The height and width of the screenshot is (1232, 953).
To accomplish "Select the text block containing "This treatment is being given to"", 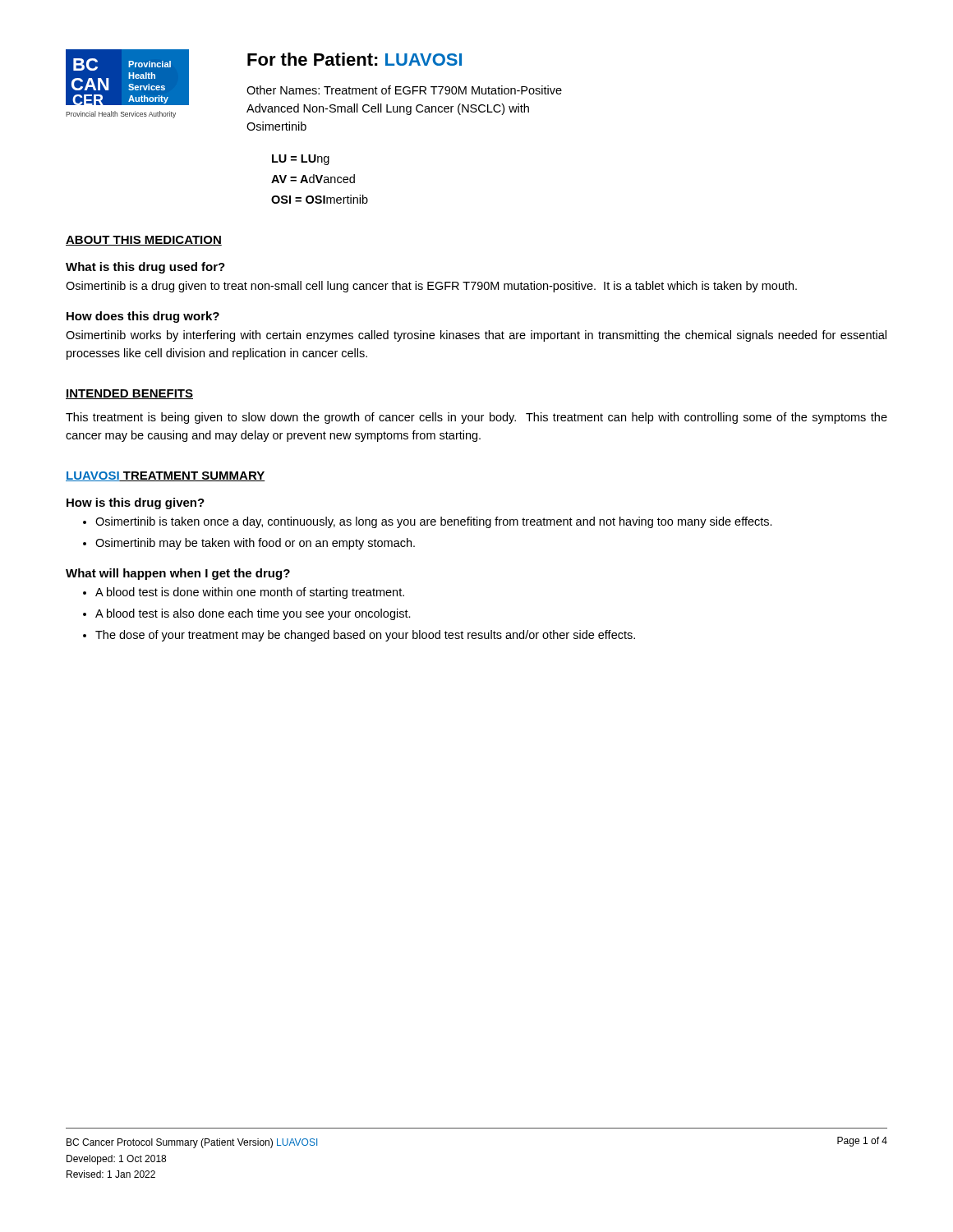I will pos(476,426).
